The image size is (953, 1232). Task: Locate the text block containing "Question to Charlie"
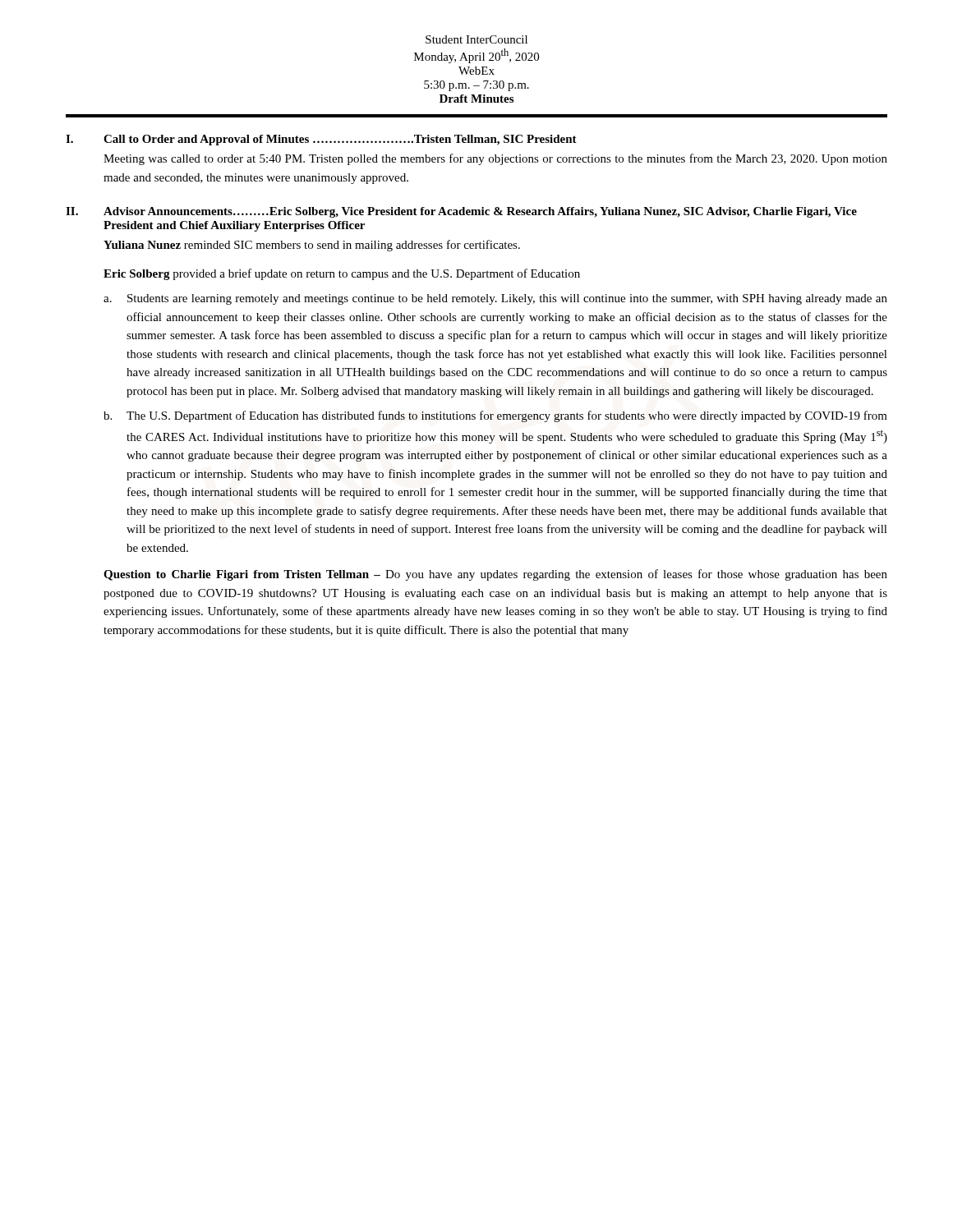click(495, 602)
